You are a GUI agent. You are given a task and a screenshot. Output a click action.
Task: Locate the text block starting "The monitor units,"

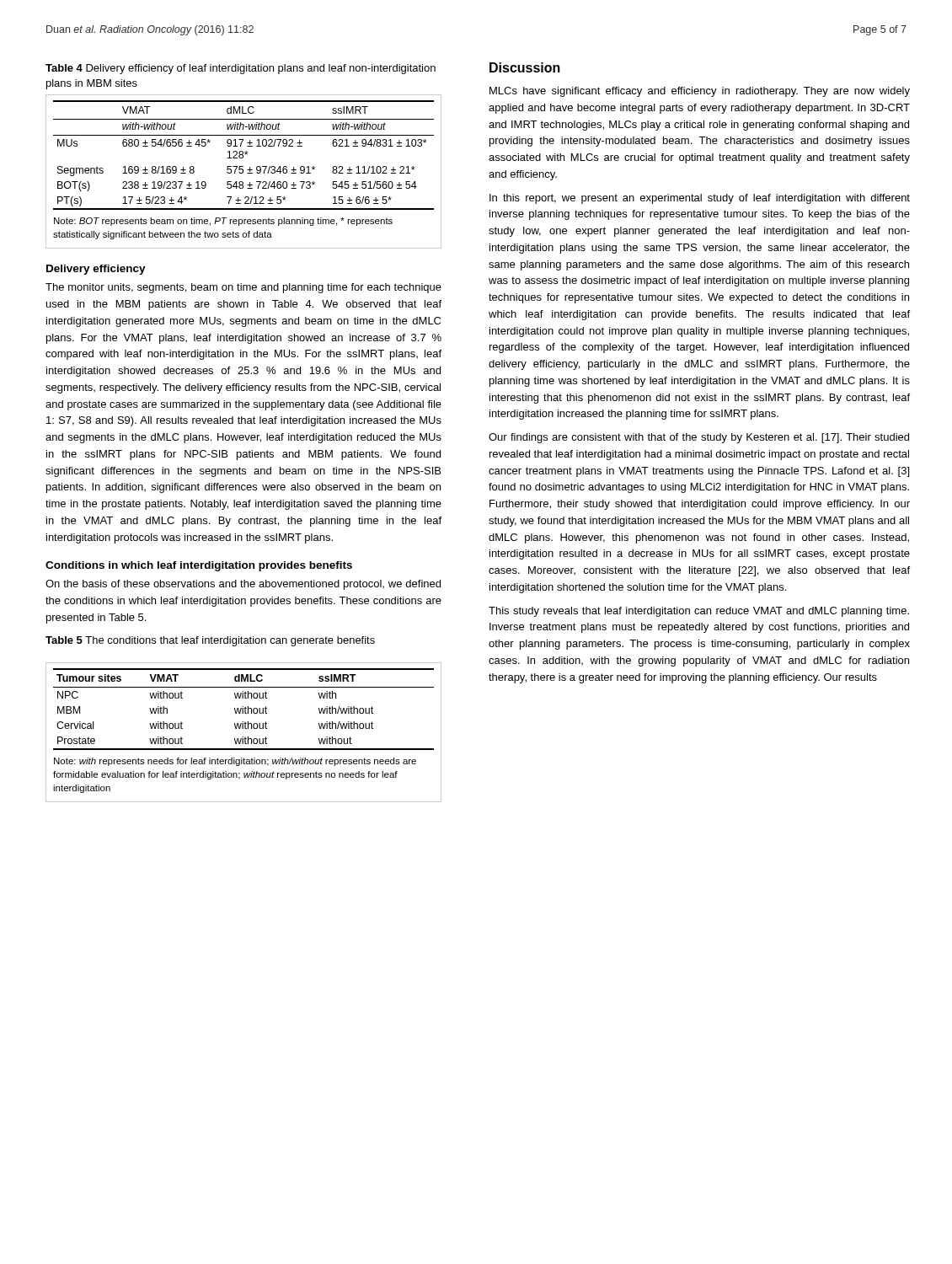243,412
